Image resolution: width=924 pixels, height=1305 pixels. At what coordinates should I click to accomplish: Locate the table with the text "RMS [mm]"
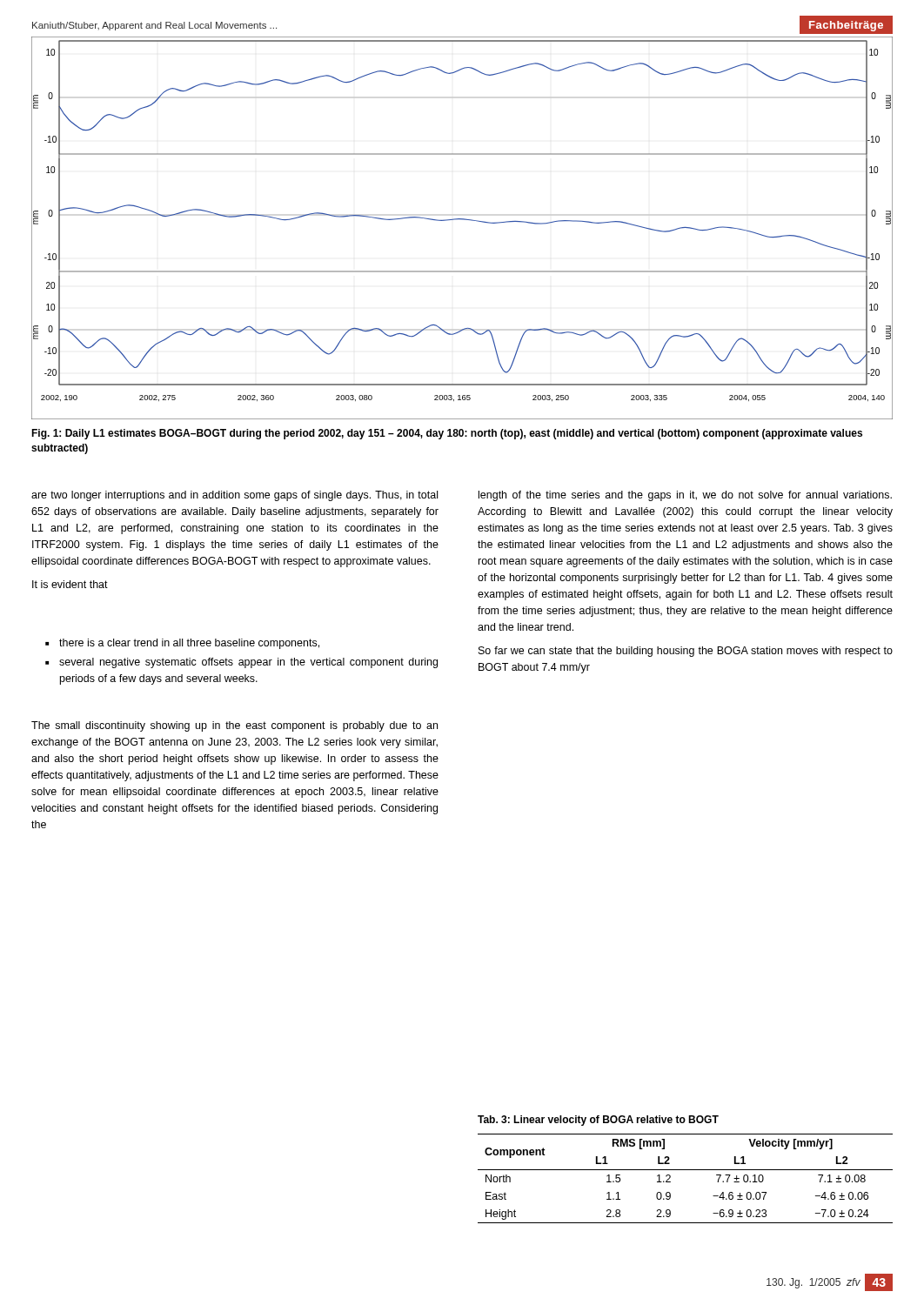point(685,1178)
